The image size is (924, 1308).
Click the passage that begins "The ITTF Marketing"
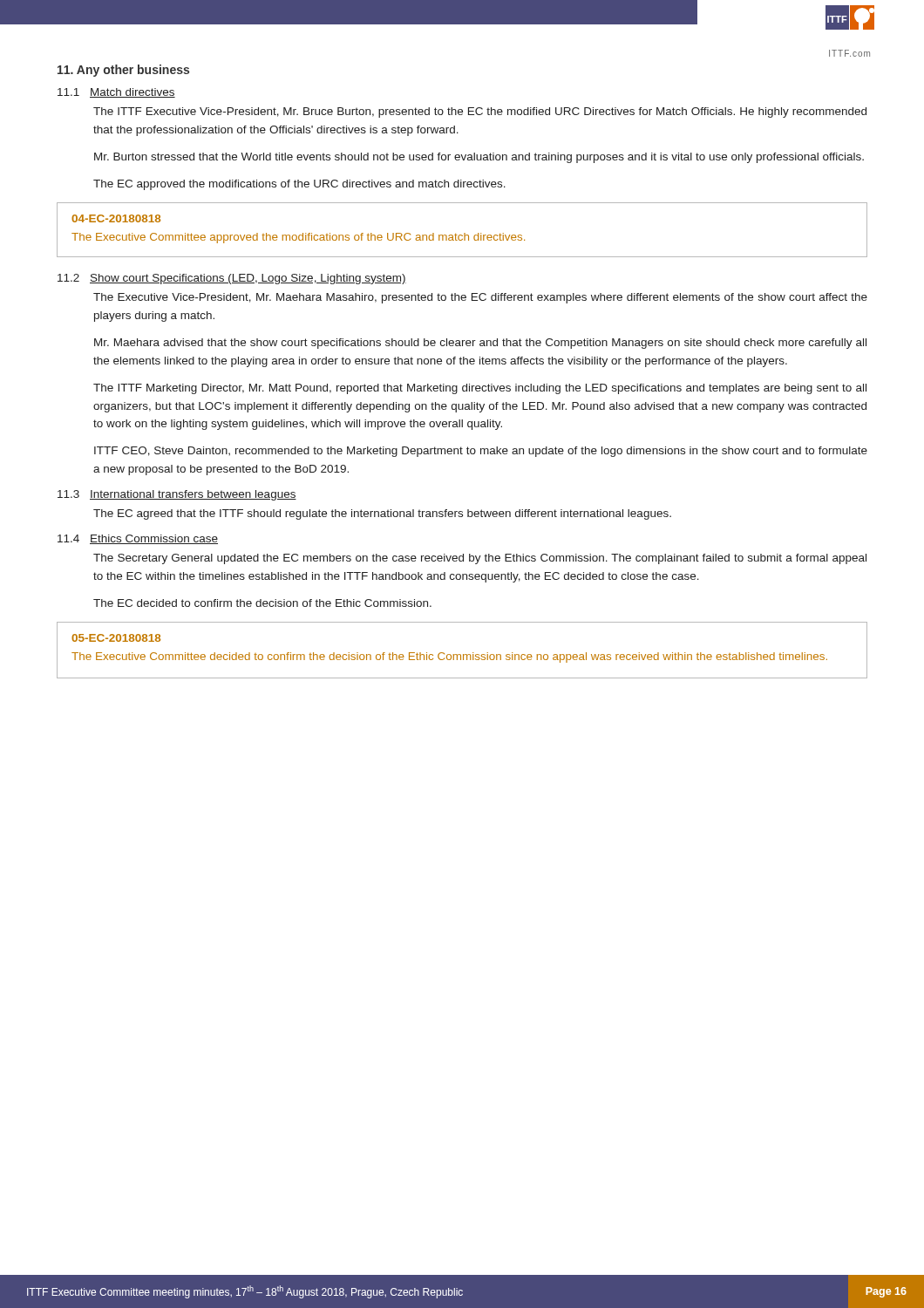point(480,406)
